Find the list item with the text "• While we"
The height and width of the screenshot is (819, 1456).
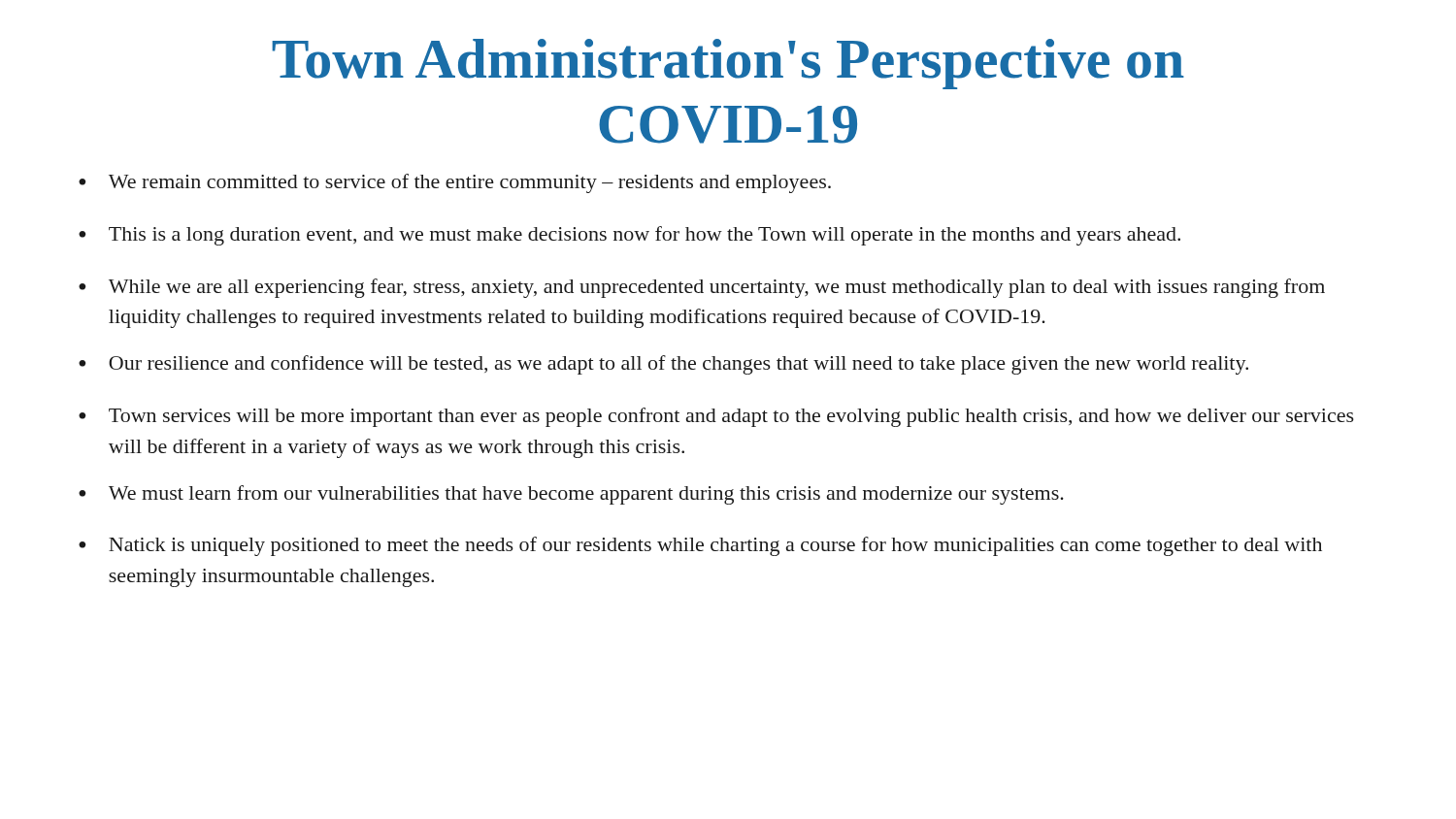point(728,301)
